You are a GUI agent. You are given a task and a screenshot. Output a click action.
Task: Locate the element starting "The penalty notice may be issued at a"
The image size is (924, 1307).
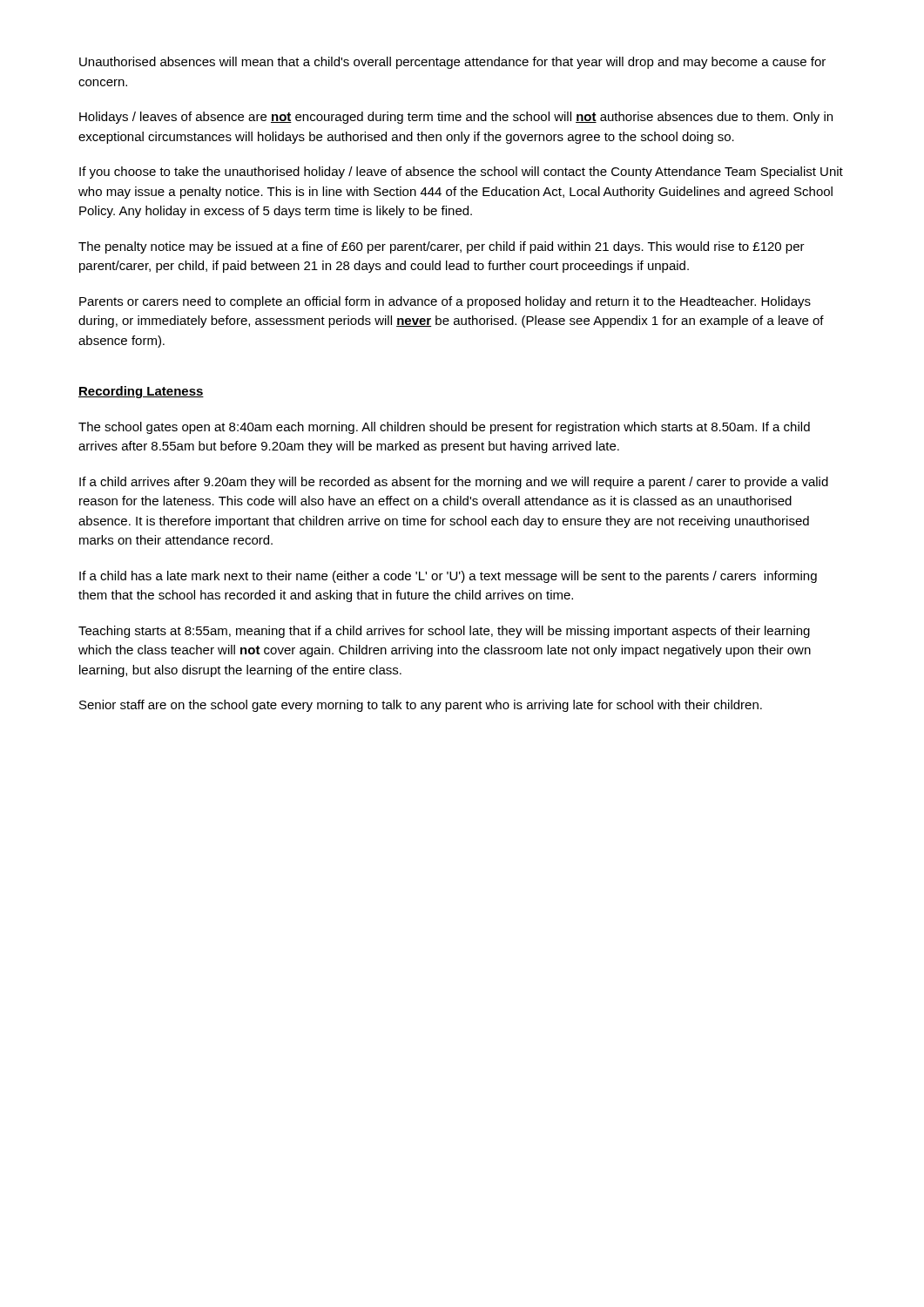(x=441, y=256)
